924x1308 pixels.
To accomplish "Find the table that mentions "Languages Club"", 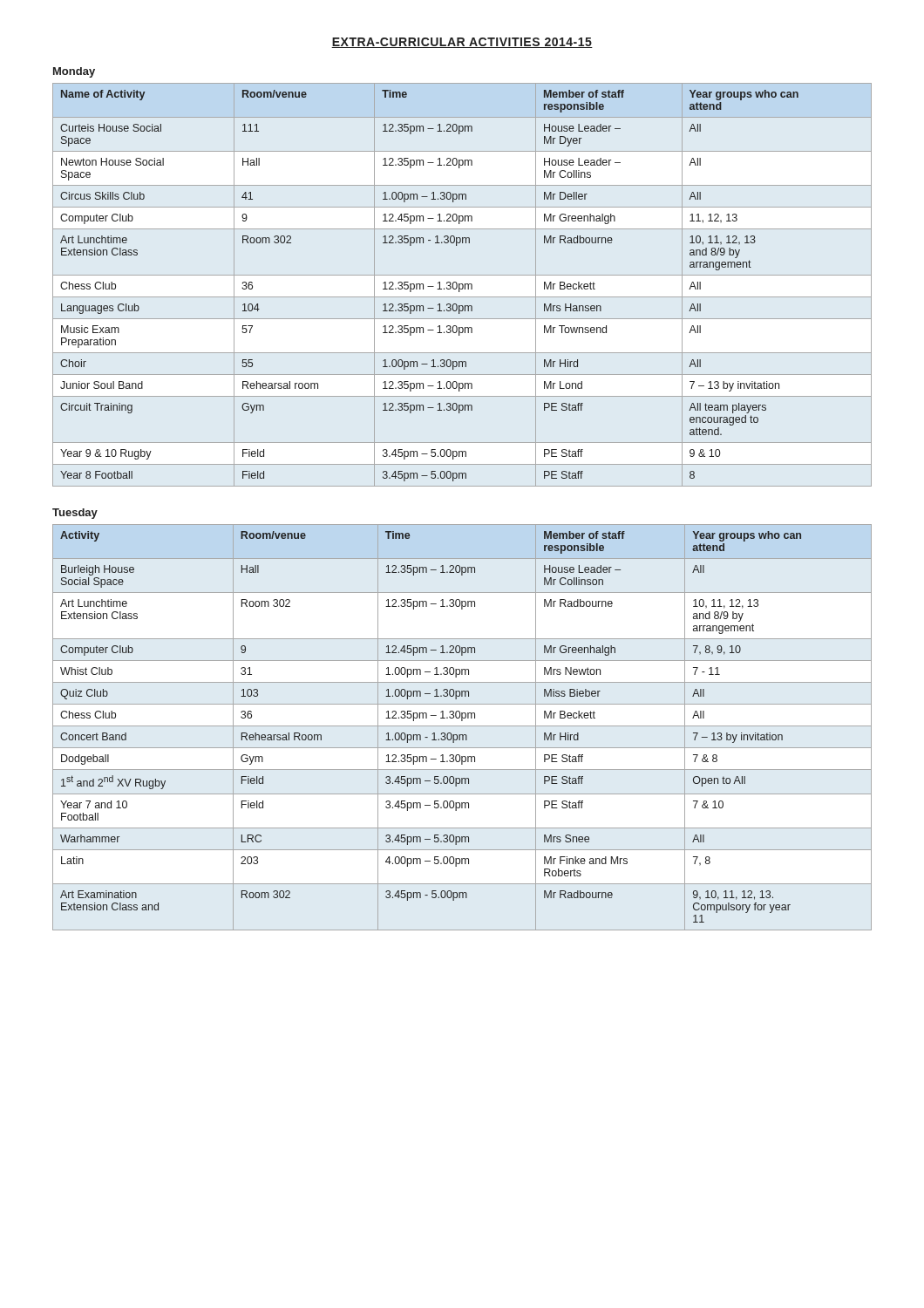I will coord(462,285).
